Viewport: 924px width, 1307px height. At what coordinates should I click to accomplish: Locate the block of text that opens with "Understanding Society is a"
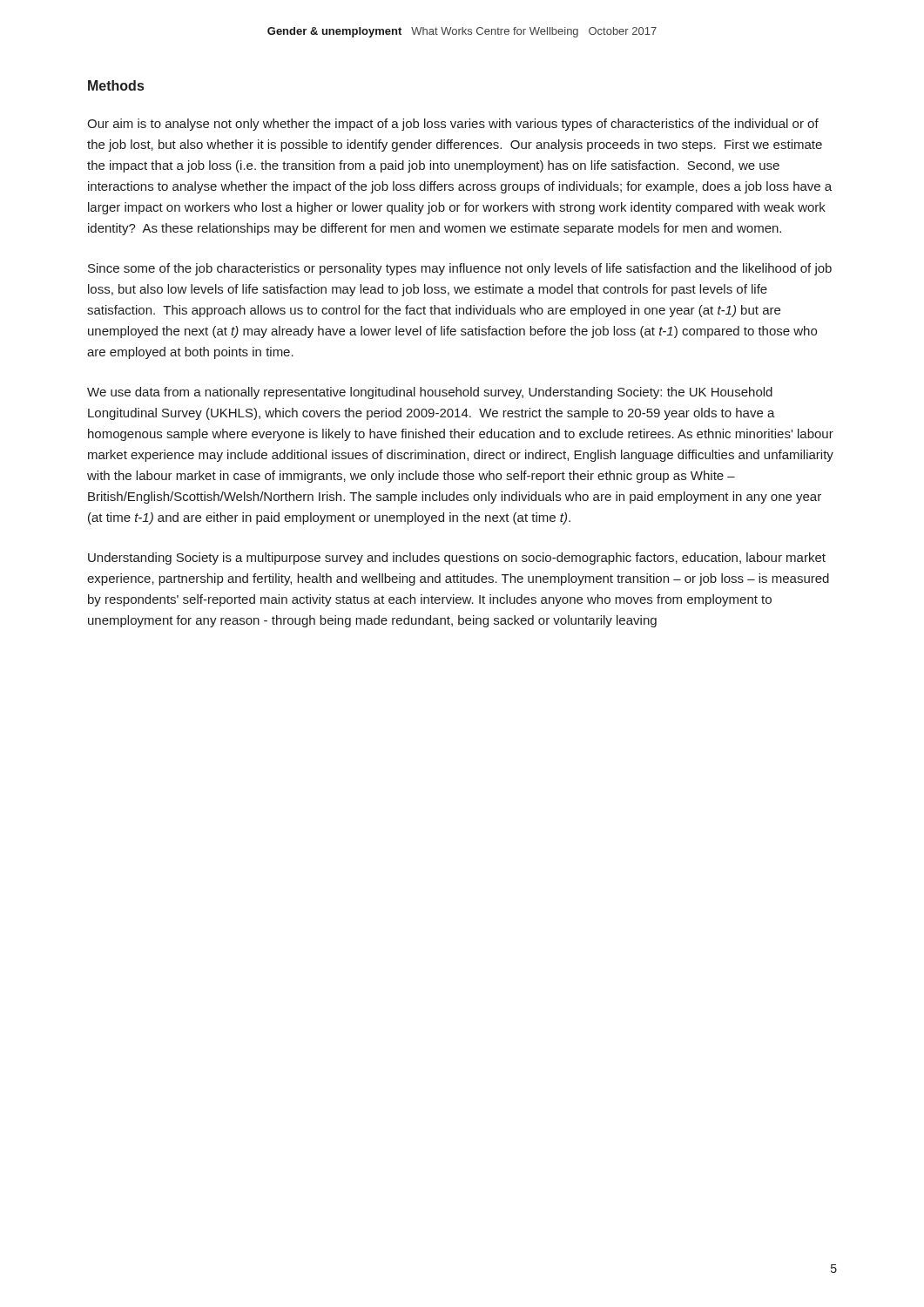[458, 589]
